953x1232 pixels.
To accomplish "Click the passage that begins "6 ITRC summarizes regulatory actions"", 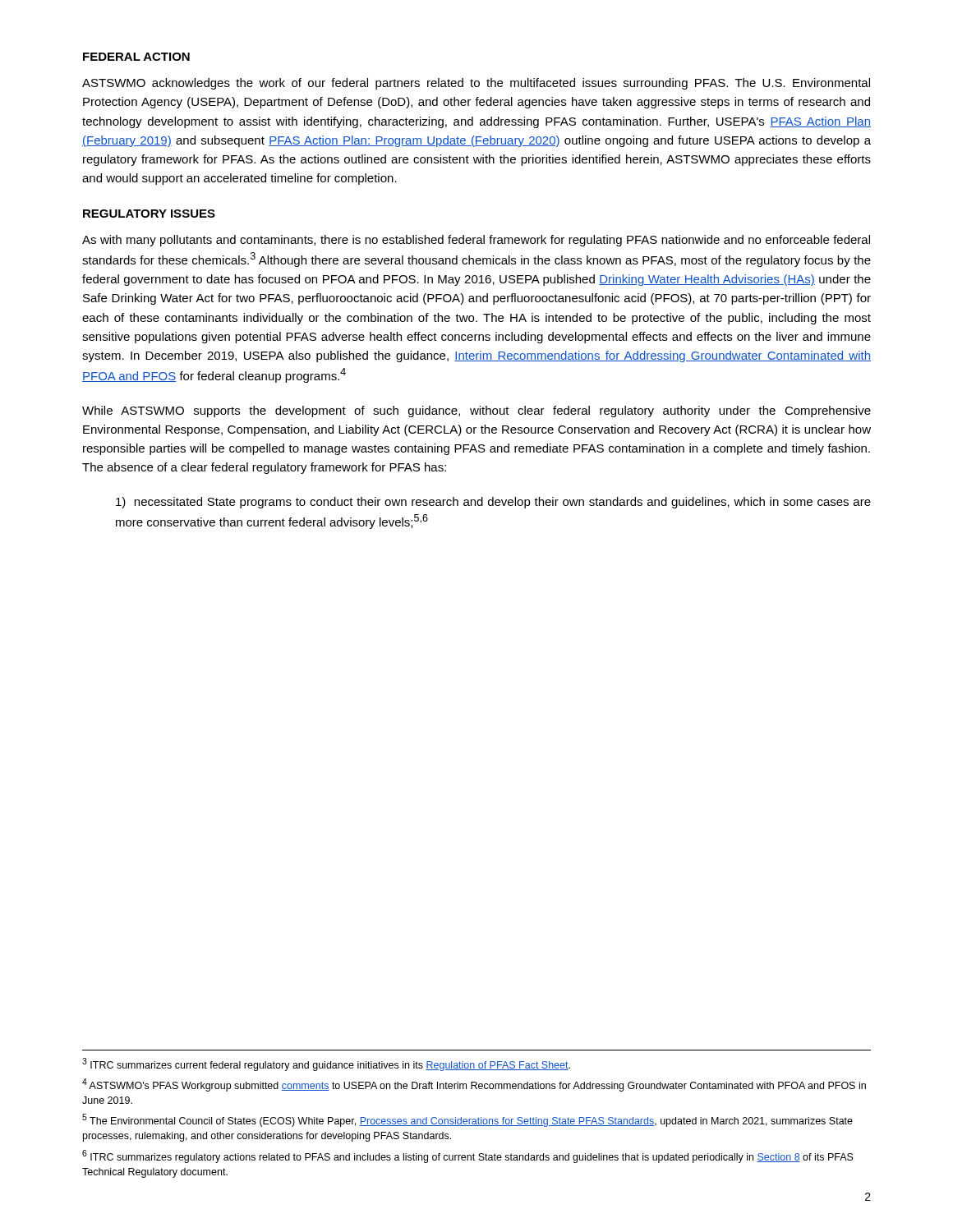I will (468, 1163).
